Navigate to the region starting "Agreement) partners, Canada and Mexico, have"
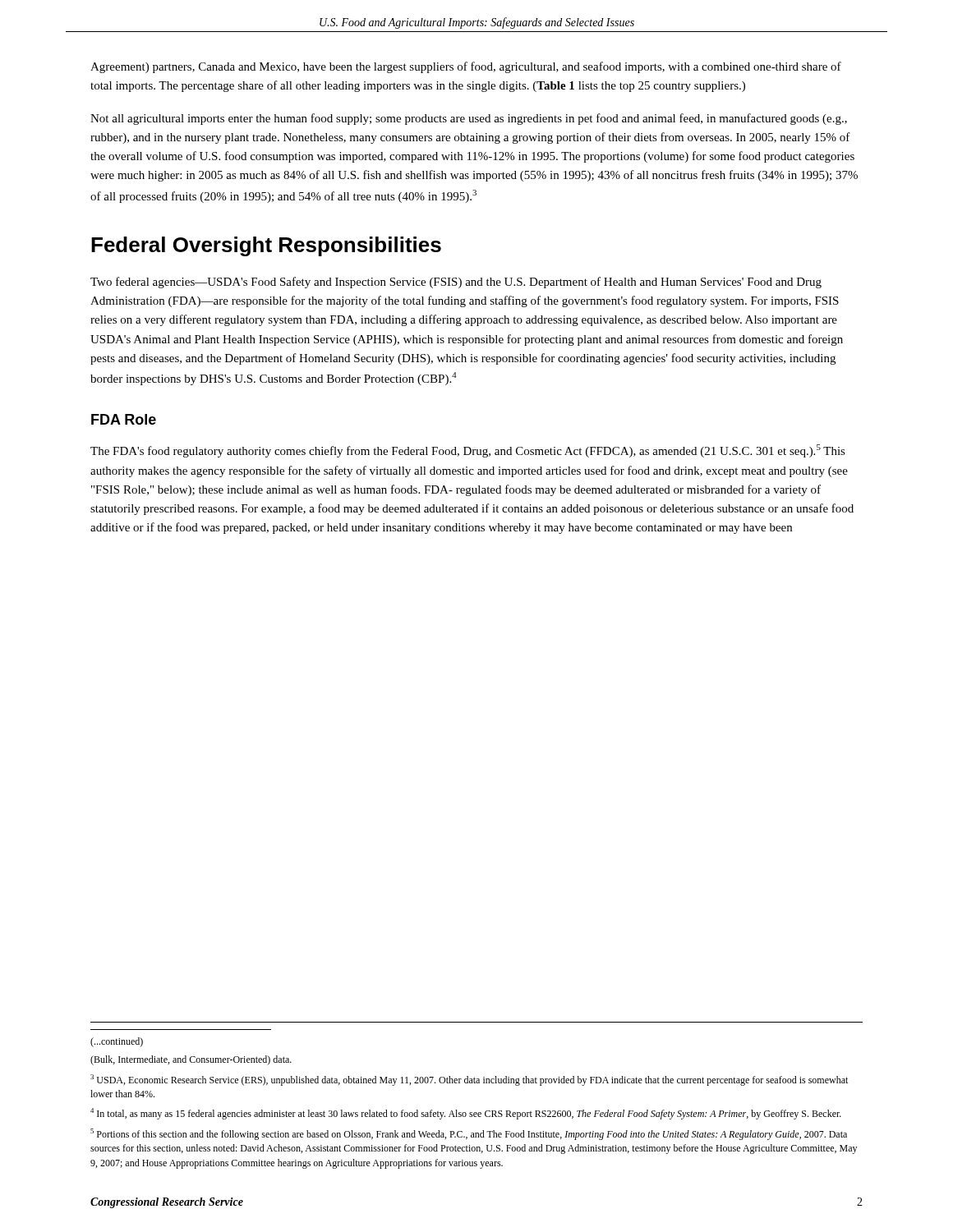 pyautogui.click(x=466, y=76)
